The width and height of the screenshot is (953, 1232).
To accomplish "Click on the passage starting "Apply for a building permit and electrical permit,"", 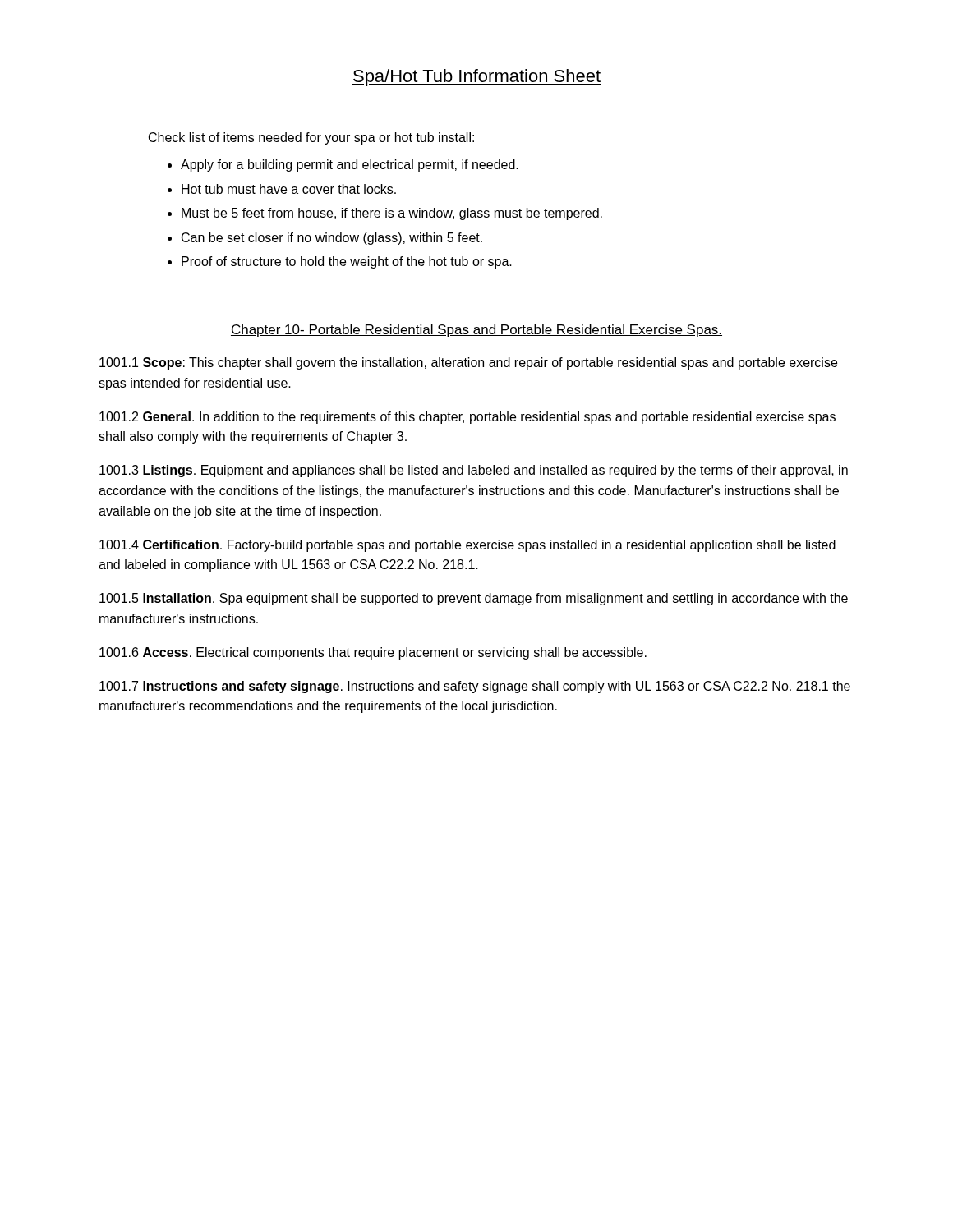I will coord(350,165).
